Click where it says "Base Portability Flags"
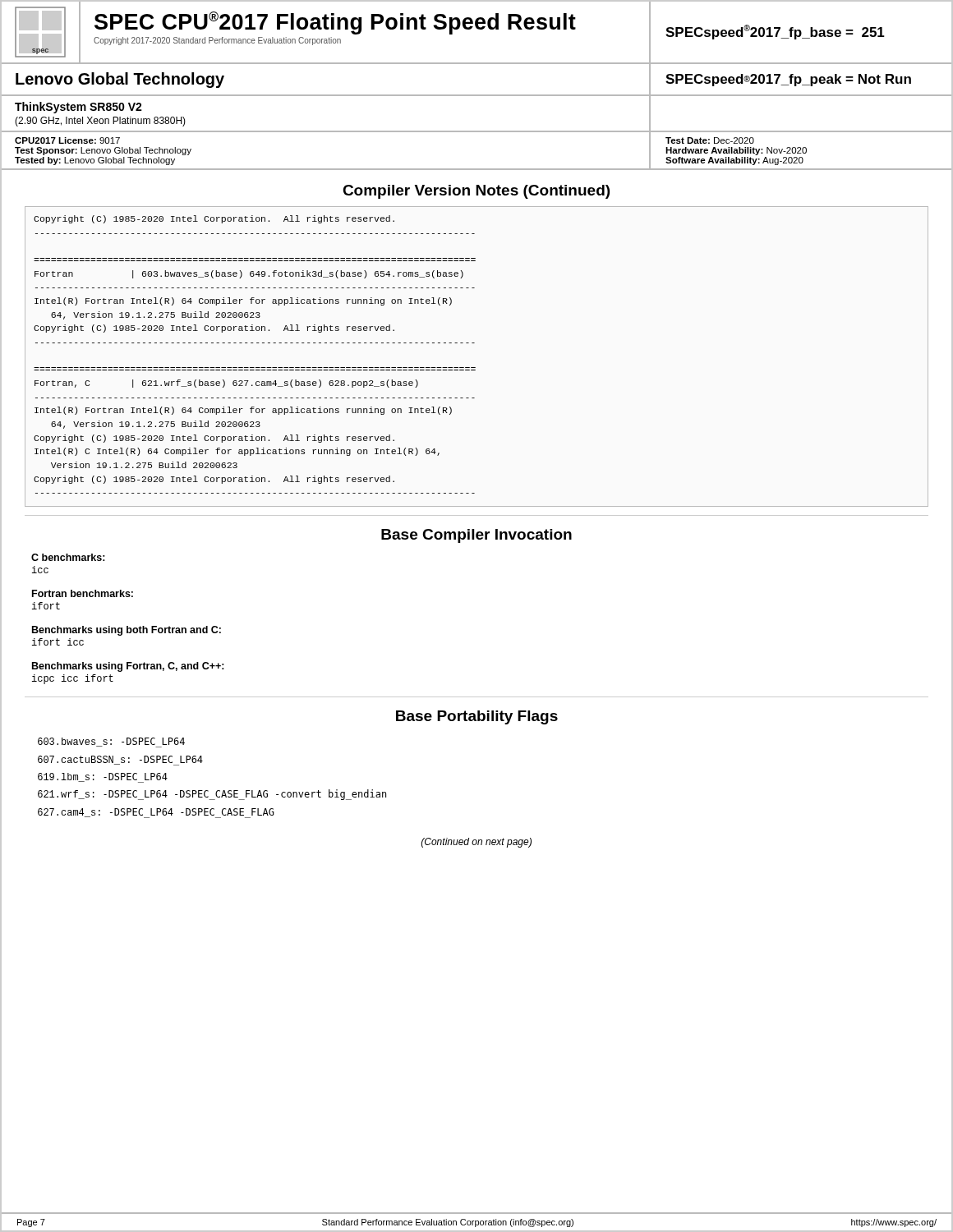 [x=476, y=716]
